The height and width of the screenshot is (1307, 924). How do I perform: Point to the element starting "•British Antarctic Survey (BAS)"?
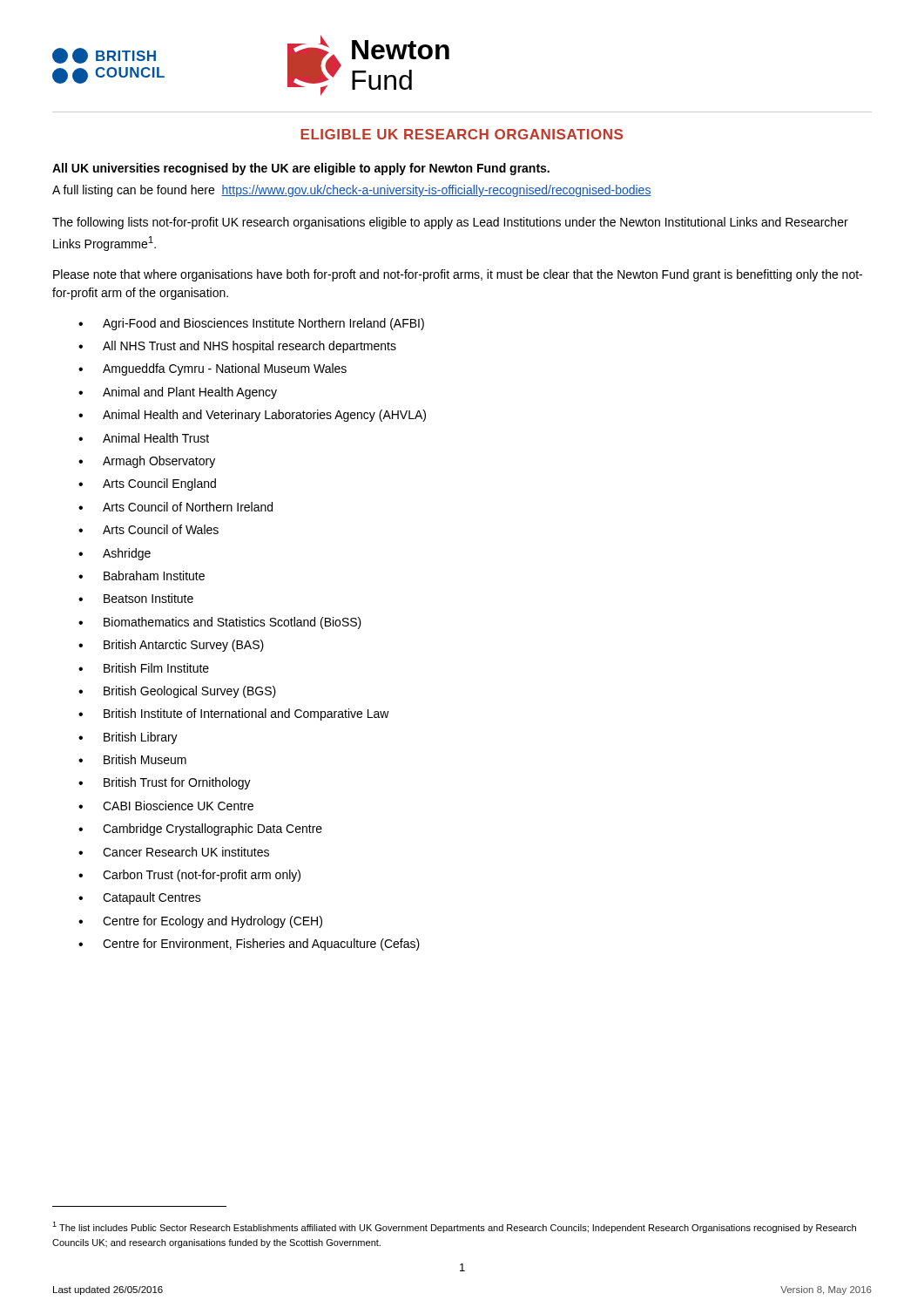pos(171,646)
